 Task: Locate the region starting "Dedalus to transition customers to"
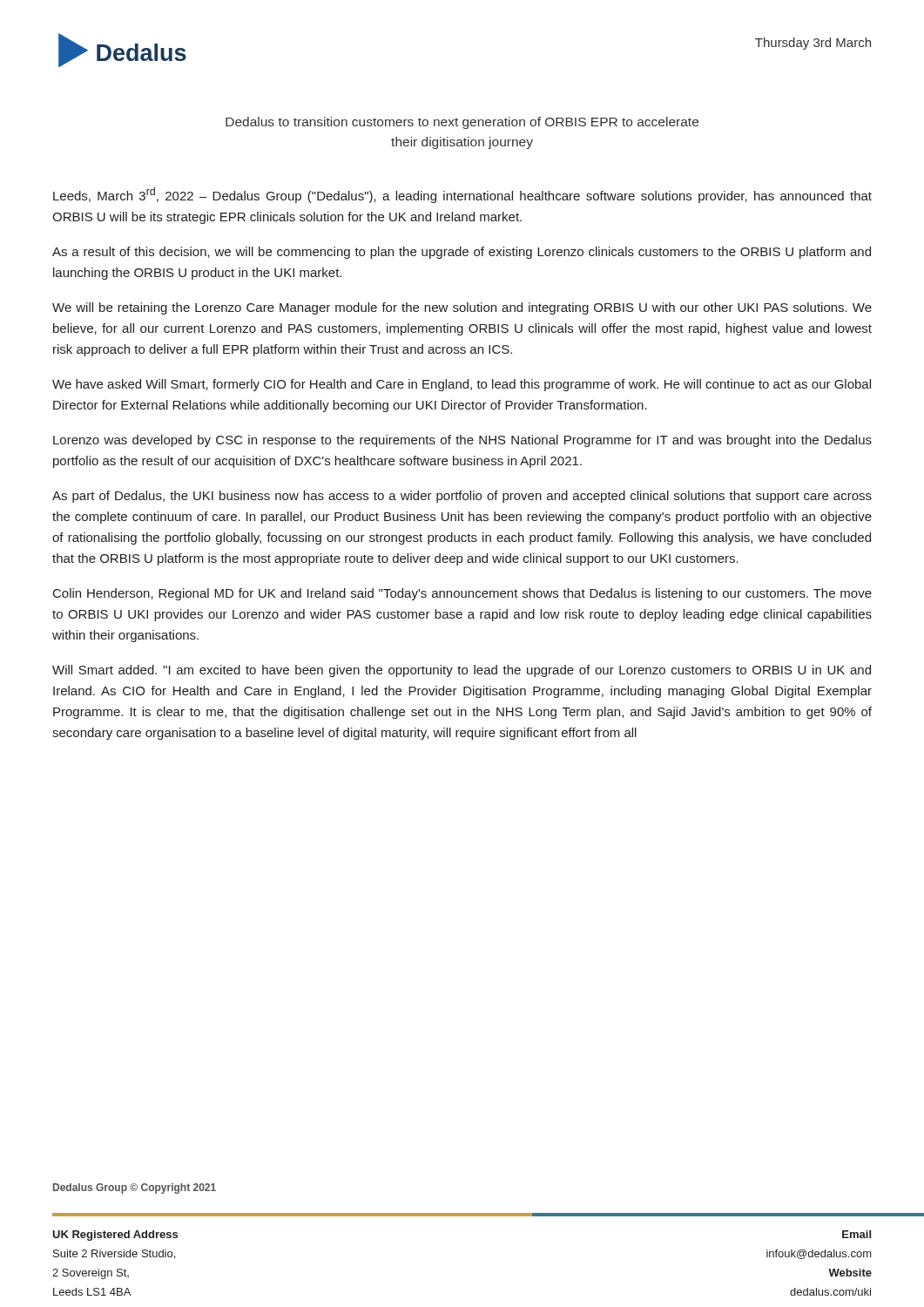(x=462, y=132)
